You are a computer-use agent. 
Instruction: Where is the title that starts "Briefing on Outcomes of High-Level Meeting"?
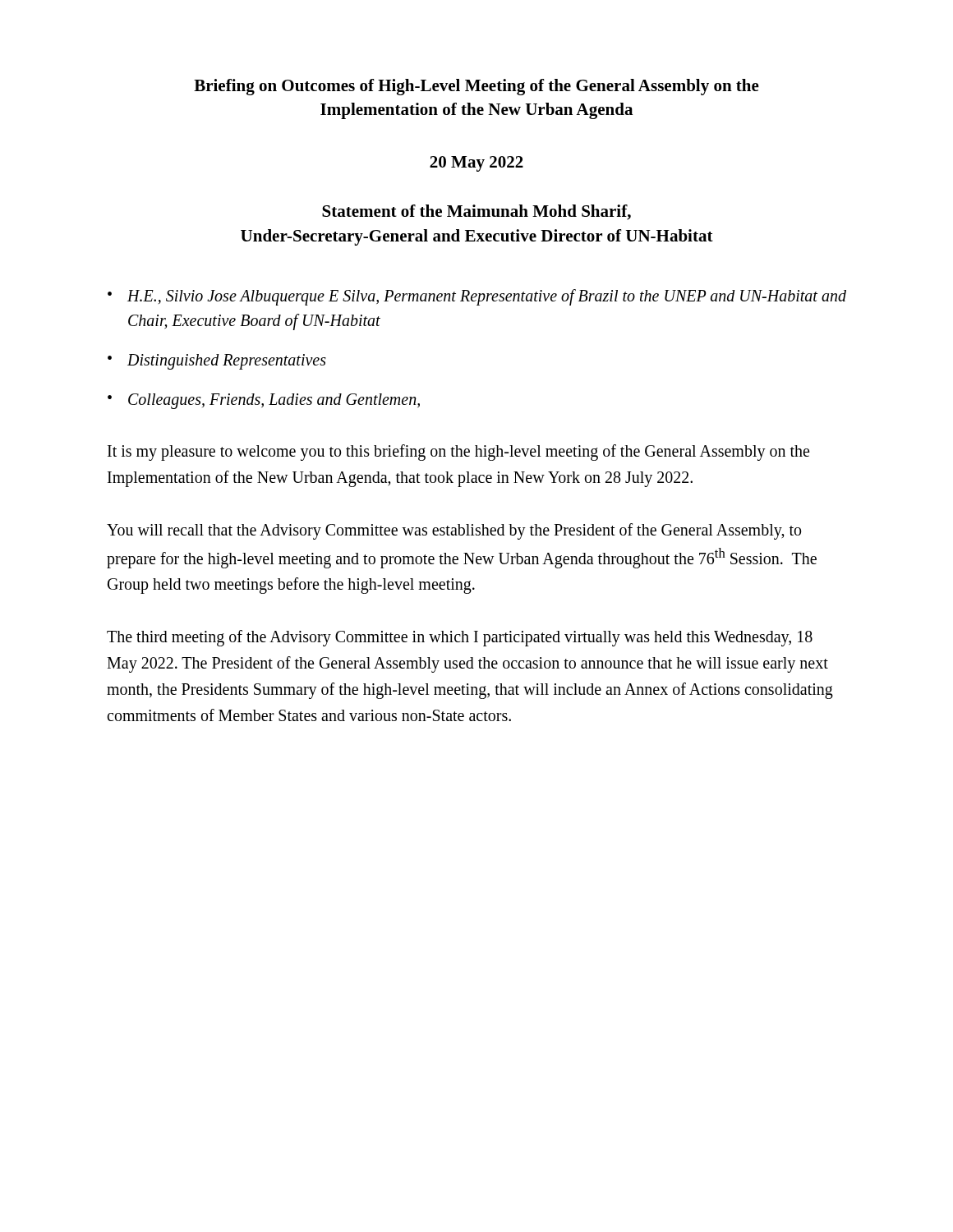(476, 98)
